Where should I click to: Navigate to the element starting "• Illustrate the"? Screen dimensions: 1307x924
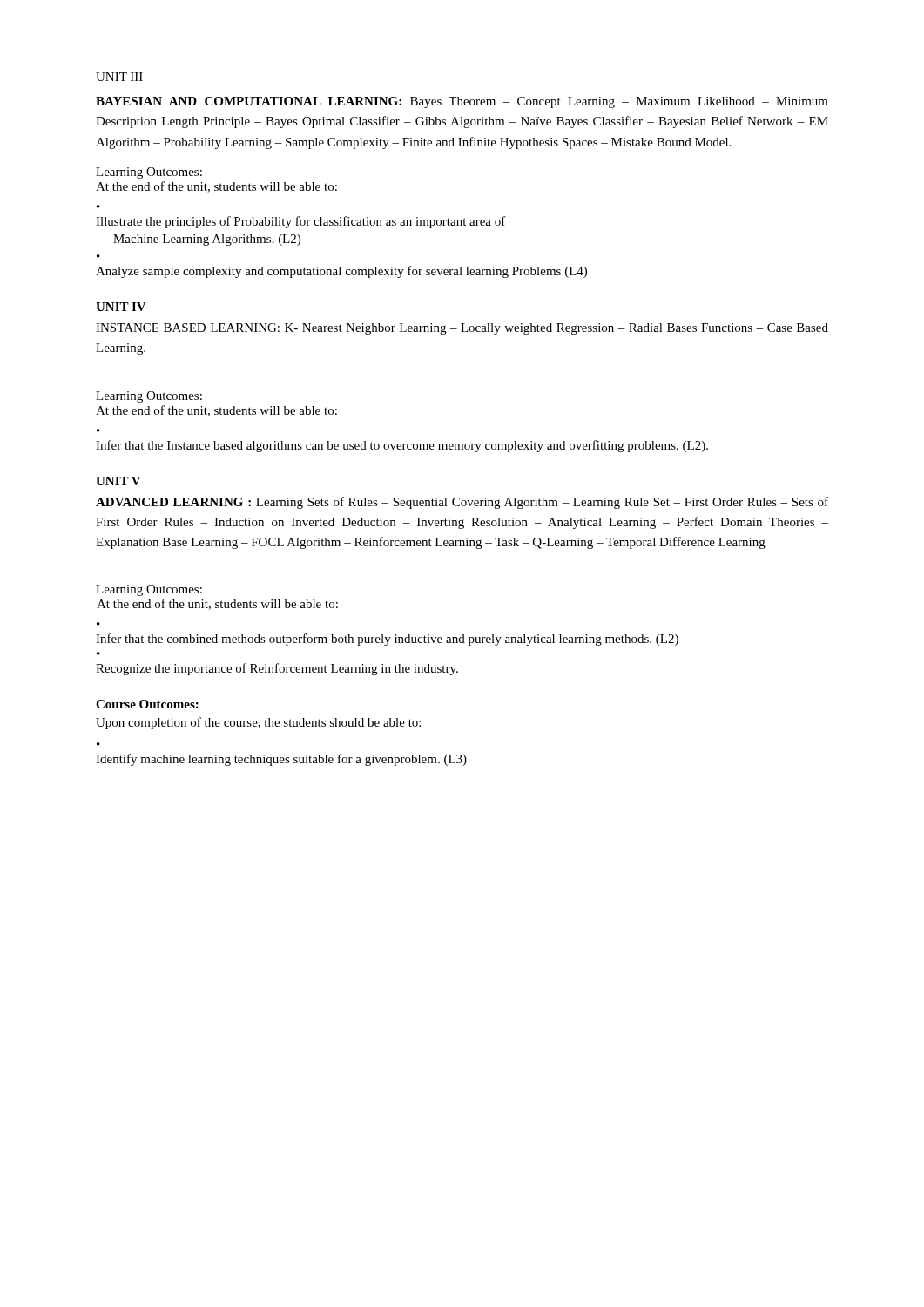point(462,224)
